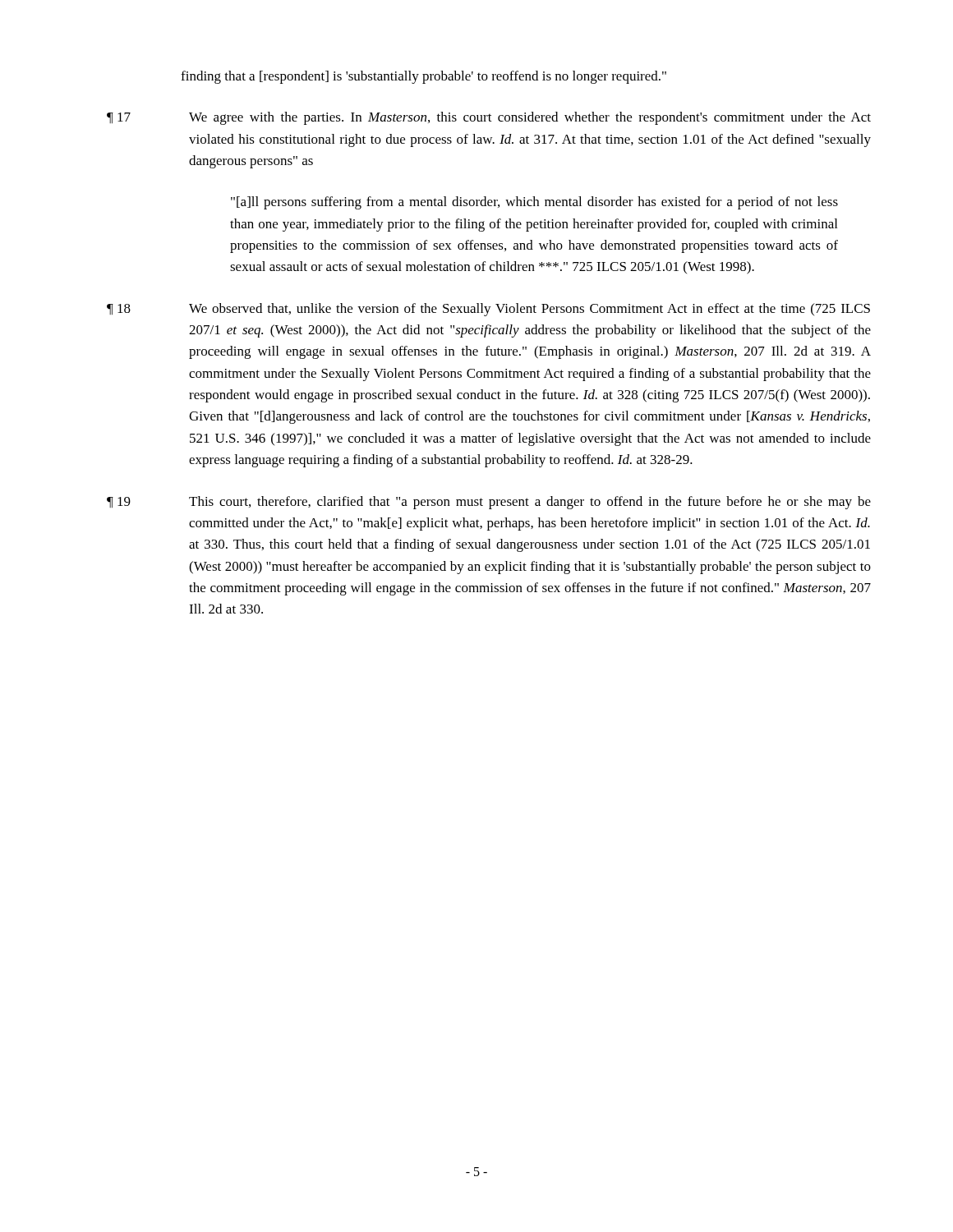Select the passage starting "¶ 18 We observed that, unlike the"
Screen dimensions: 1232x953
click(489, 384)
